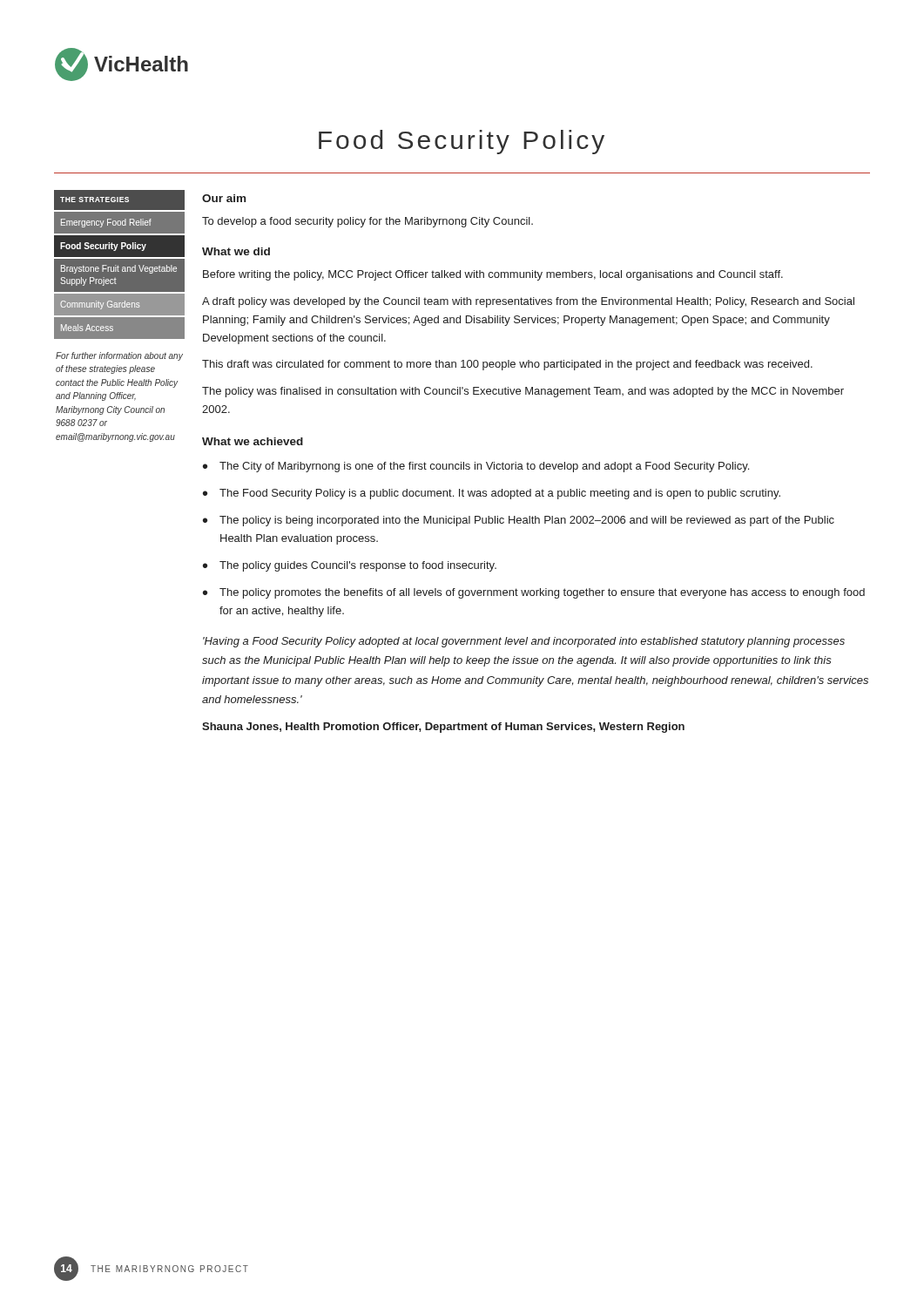Click a logo
Image resolution: width=924 pixels, height=1307 pixels.
124,67
